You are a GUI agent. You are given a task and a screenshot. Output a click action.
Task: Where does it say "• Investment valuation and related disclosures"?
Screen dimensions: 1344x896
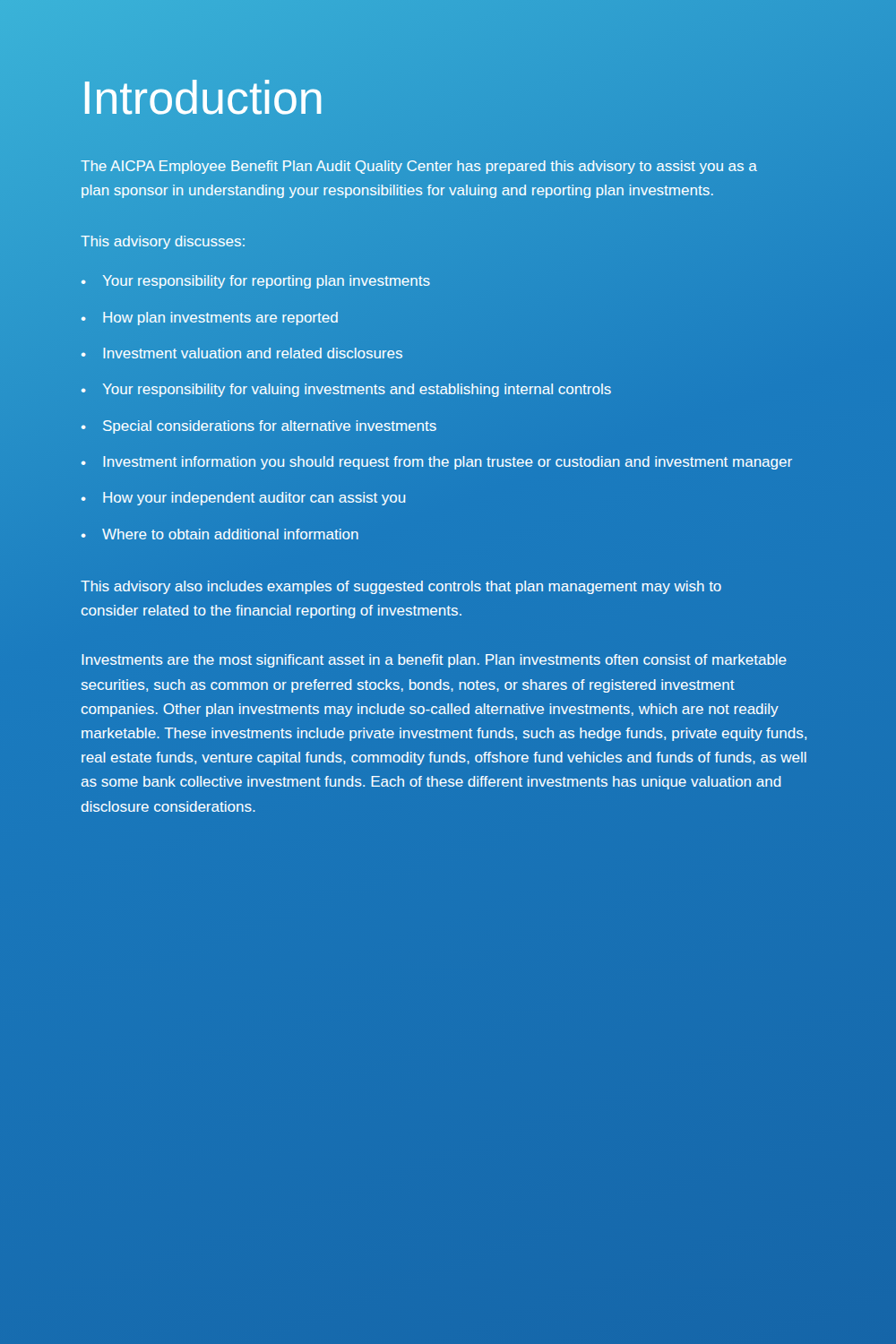242,353
